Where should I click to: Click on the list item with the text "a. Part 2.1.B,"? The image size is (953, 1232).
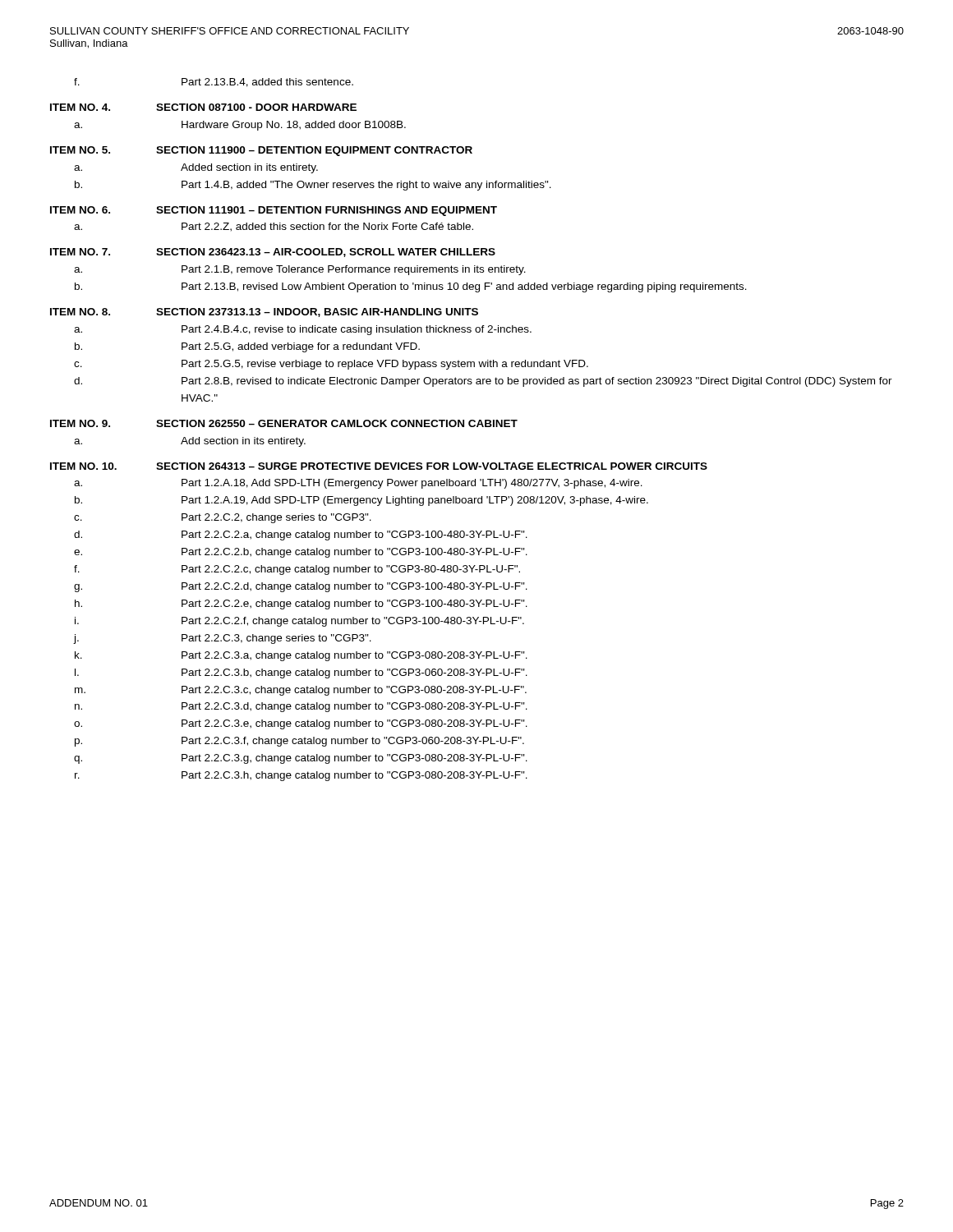pos(476,270)
